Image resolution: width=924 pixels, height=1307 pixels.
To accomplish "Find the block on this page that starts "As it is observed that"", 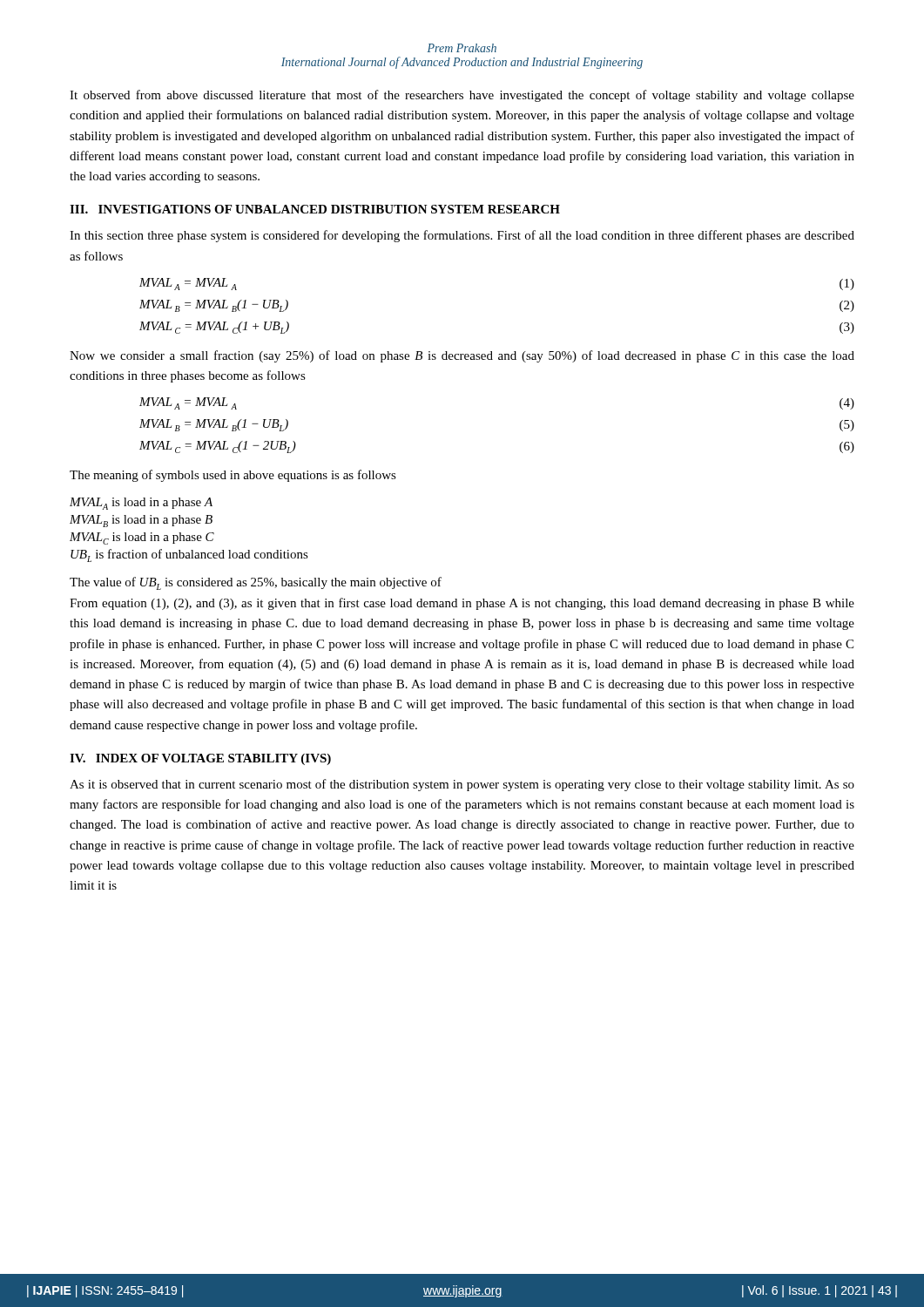I will 462,835.
